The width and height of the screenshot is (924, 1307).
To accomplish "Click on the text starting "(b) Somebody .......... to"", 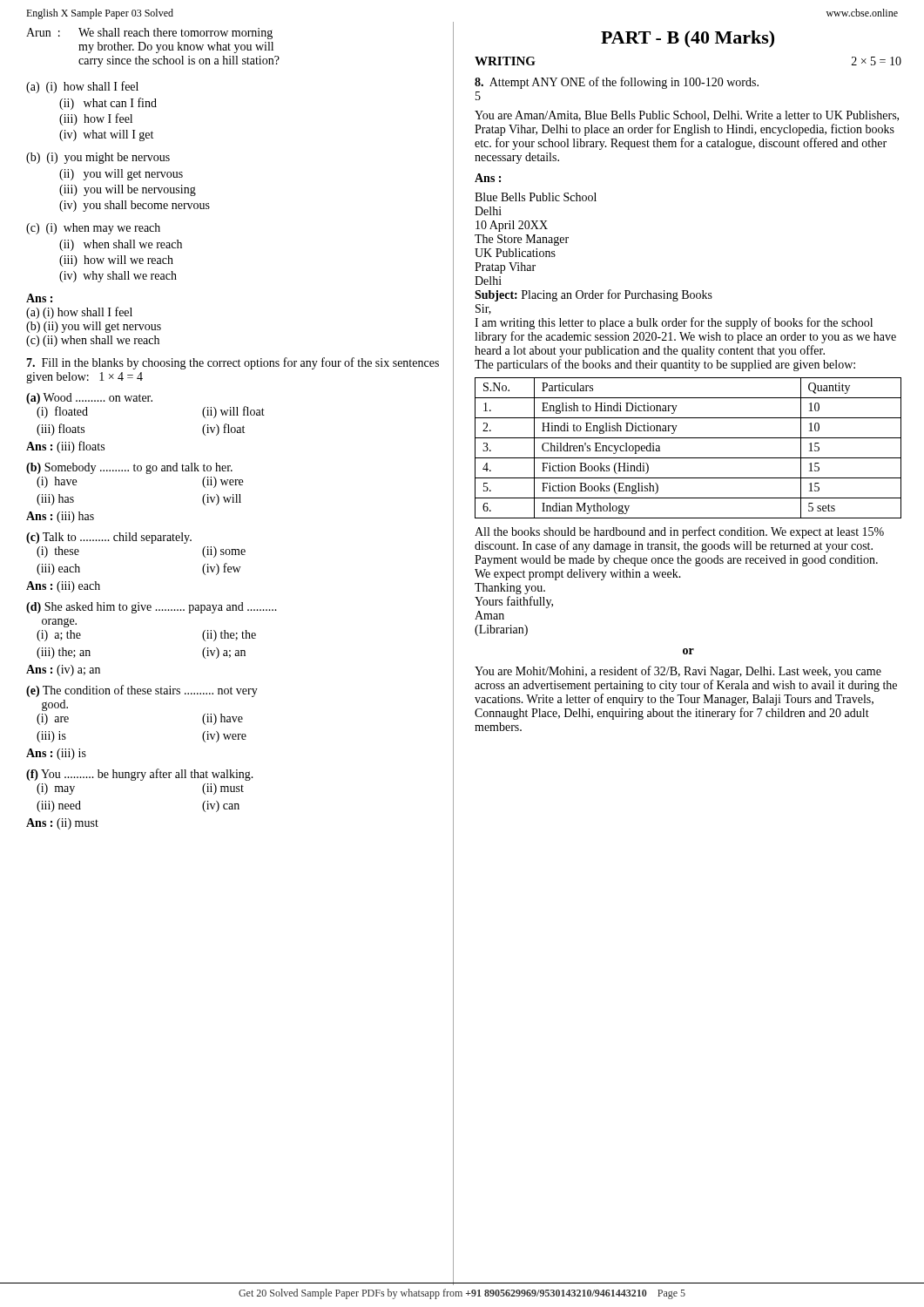I will coord(235,492).
